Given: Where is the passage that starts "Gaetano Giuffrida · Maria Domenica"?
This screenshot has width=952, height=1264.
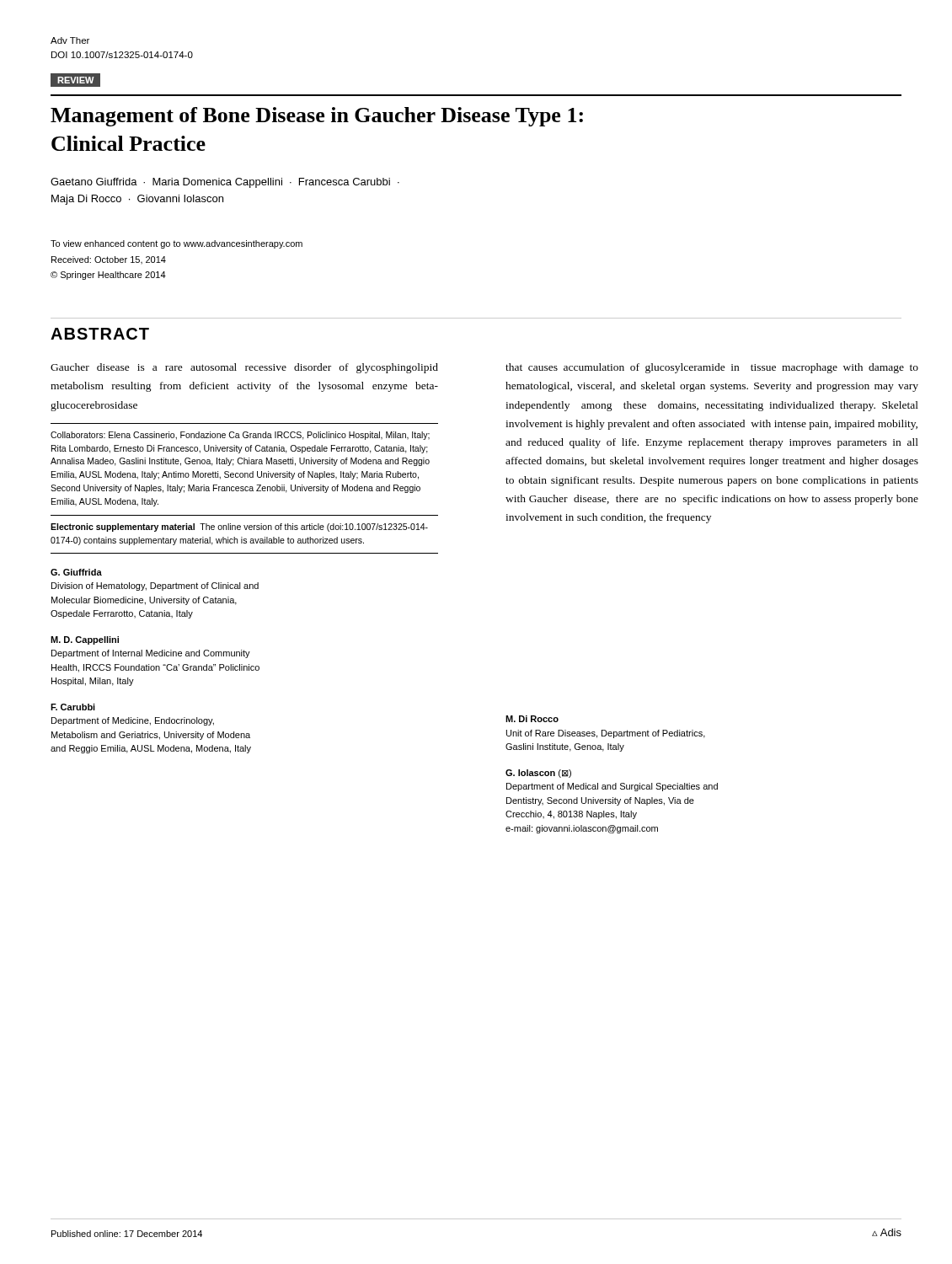Looking at the screenshot, I should tap(225, 190).
